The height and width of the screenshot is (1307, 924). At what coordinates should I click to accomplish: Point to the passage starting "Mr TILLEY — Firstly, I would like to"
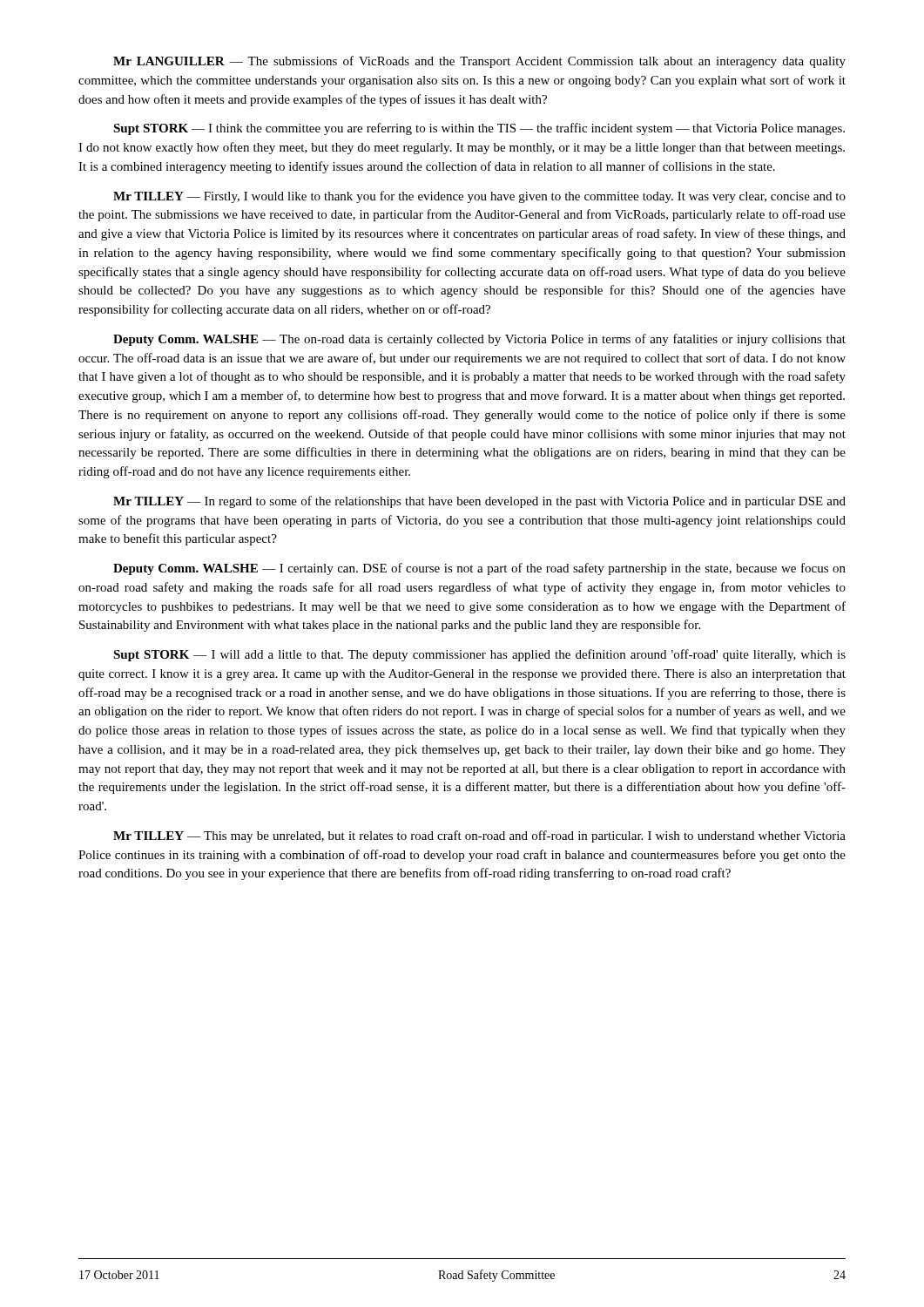pyautogui.click(x=462, y=253)
